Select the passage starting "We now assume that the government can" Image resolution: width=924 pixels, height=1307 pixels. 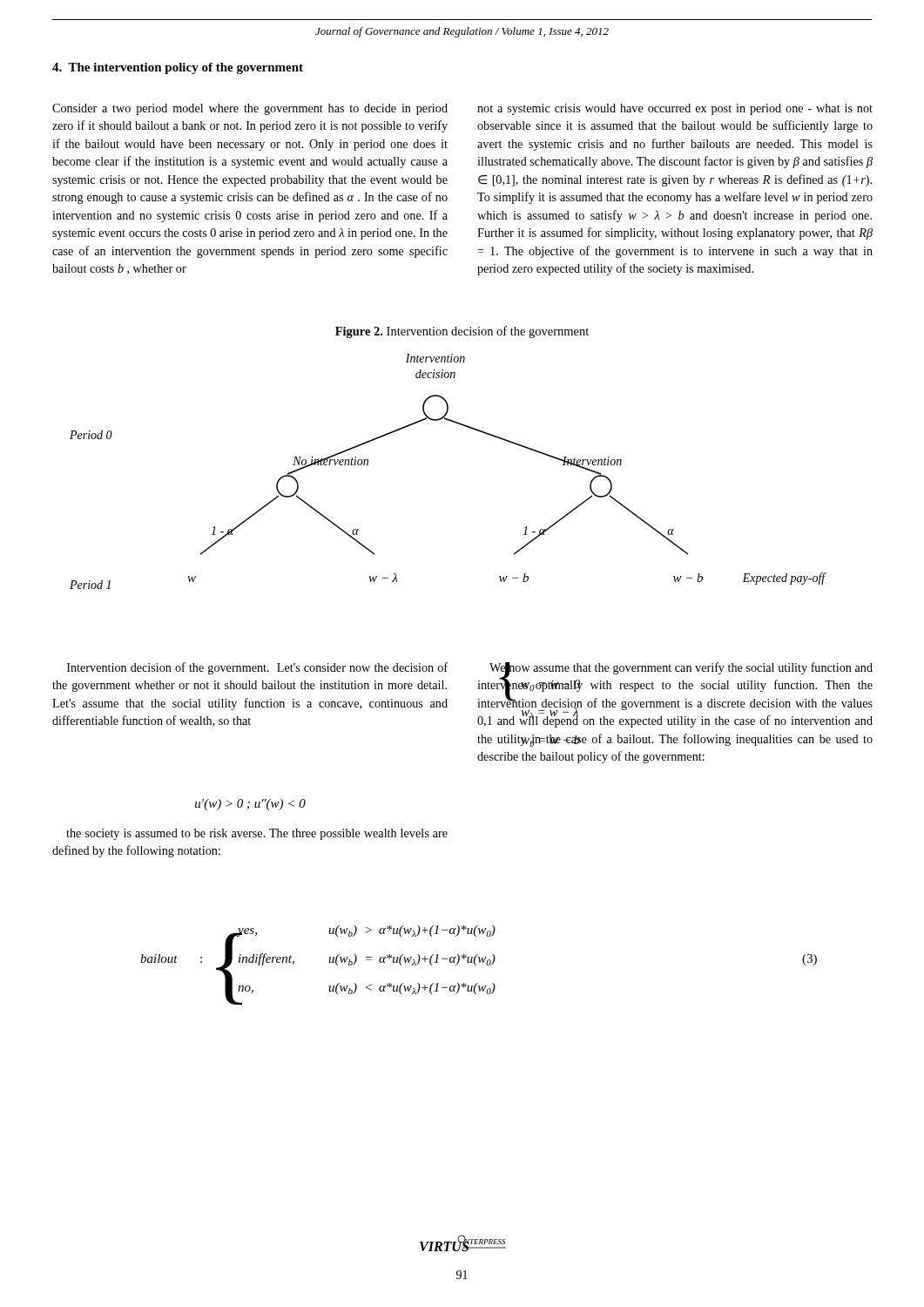tap(675, 712)
